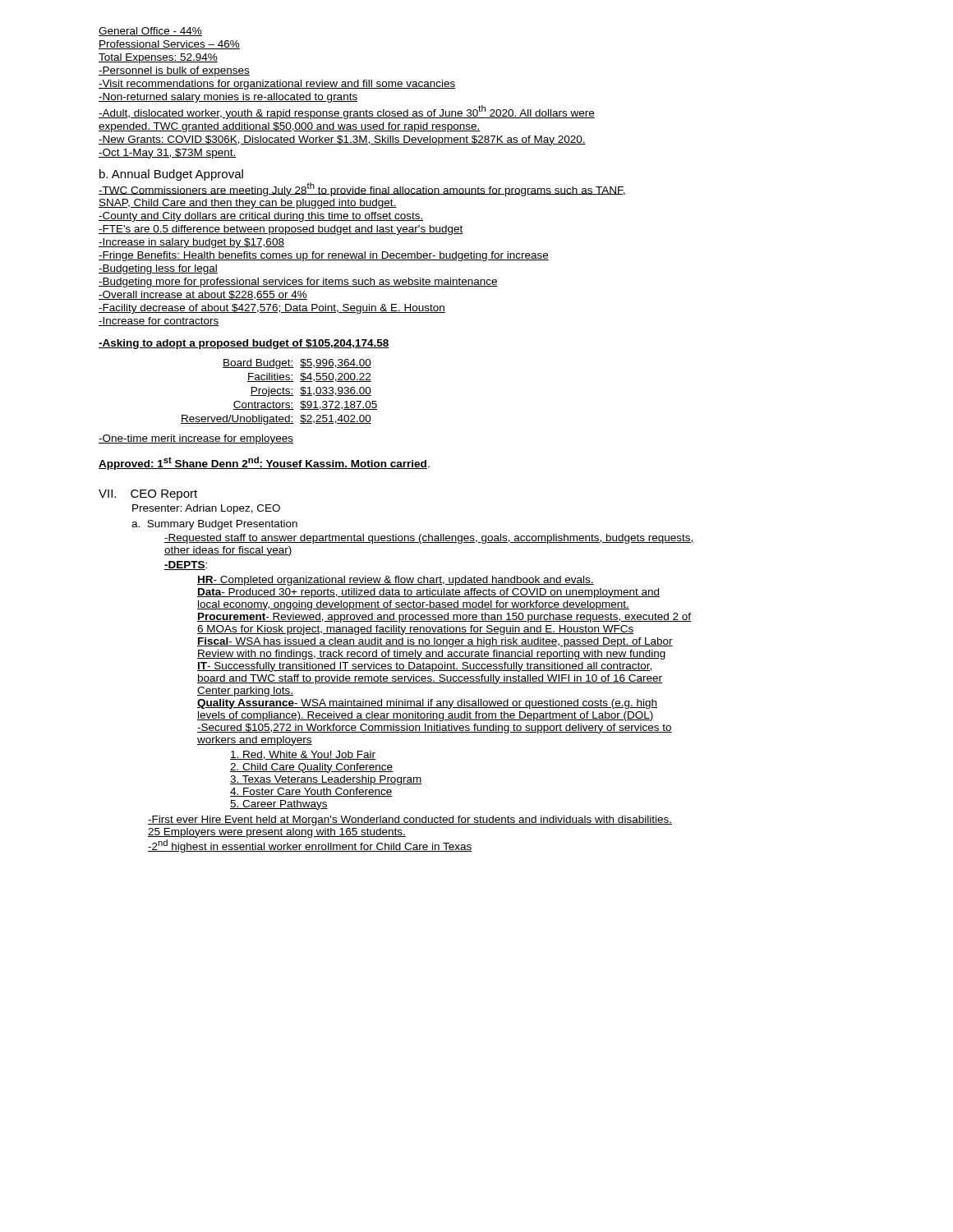Select the element starting "3. Texas Veterans Leadership"
Viewport: 953px width, 1232px height.
pos(326,779)
